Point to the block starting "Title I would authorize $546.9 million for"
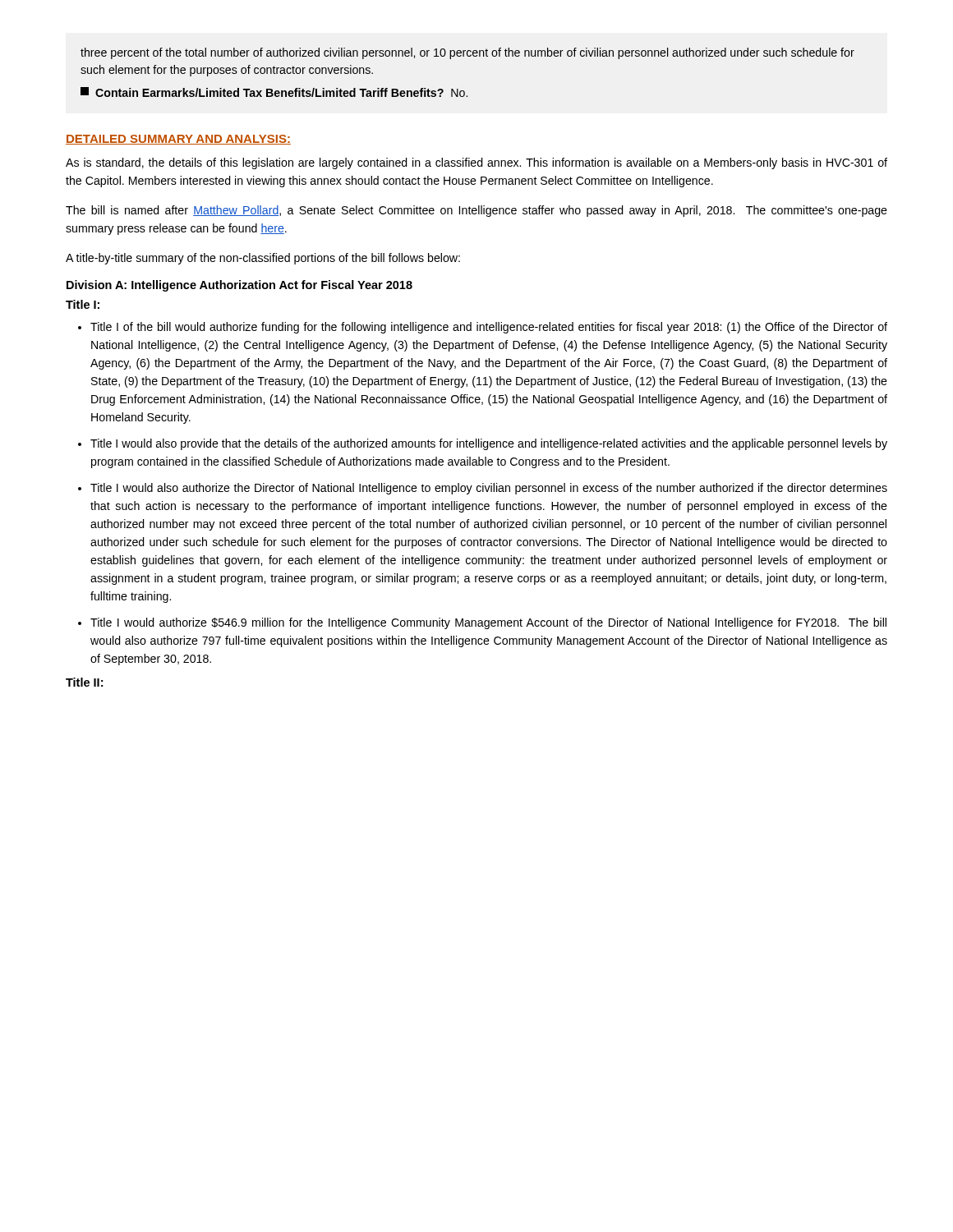 point(489,641)
